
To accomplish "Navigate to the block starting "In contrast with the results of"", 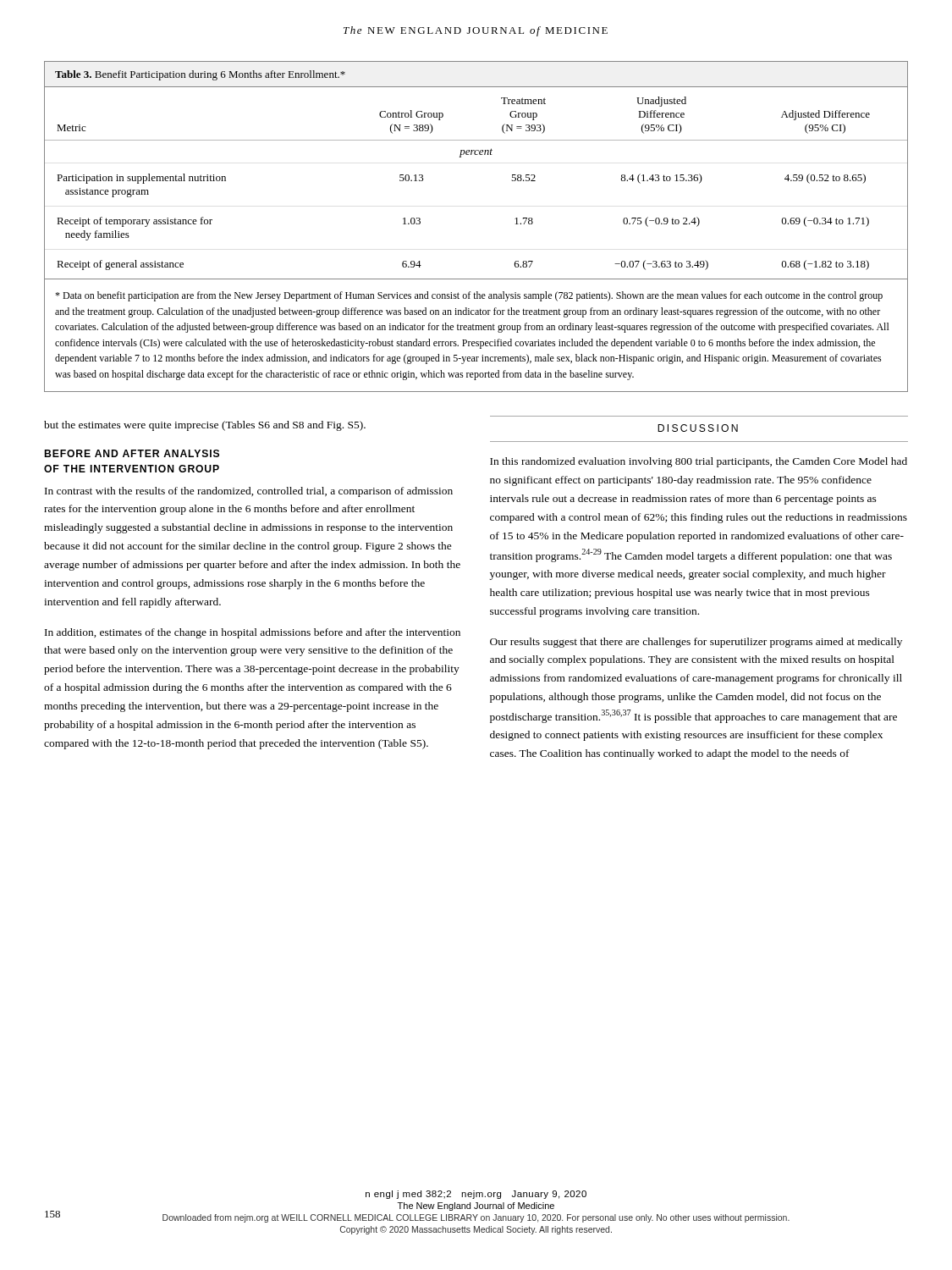I will pyautogui.click(x=252, y=546).
